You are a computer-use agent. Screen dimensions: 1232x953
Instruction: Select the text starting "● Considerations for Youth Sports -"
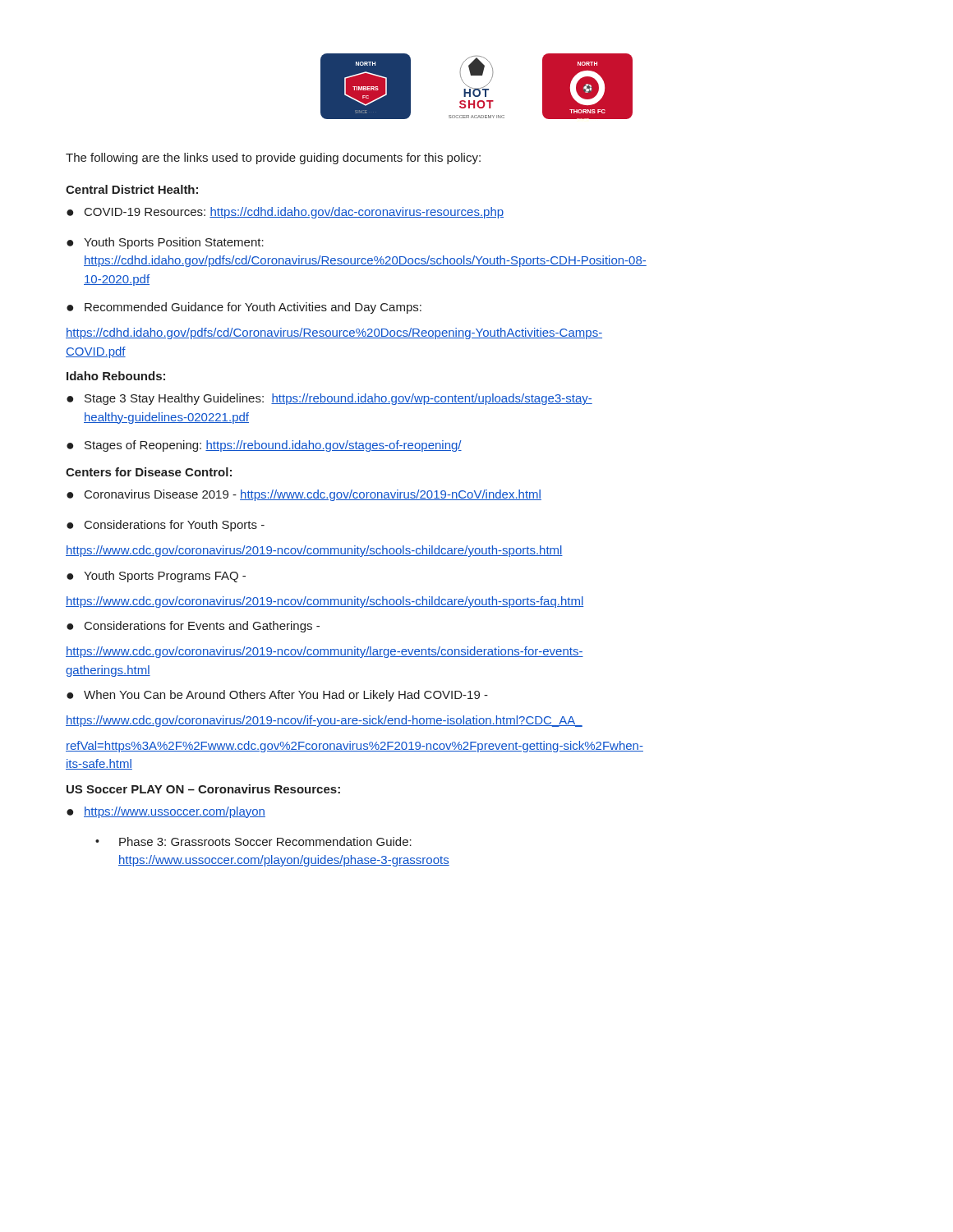coord(165,526)
